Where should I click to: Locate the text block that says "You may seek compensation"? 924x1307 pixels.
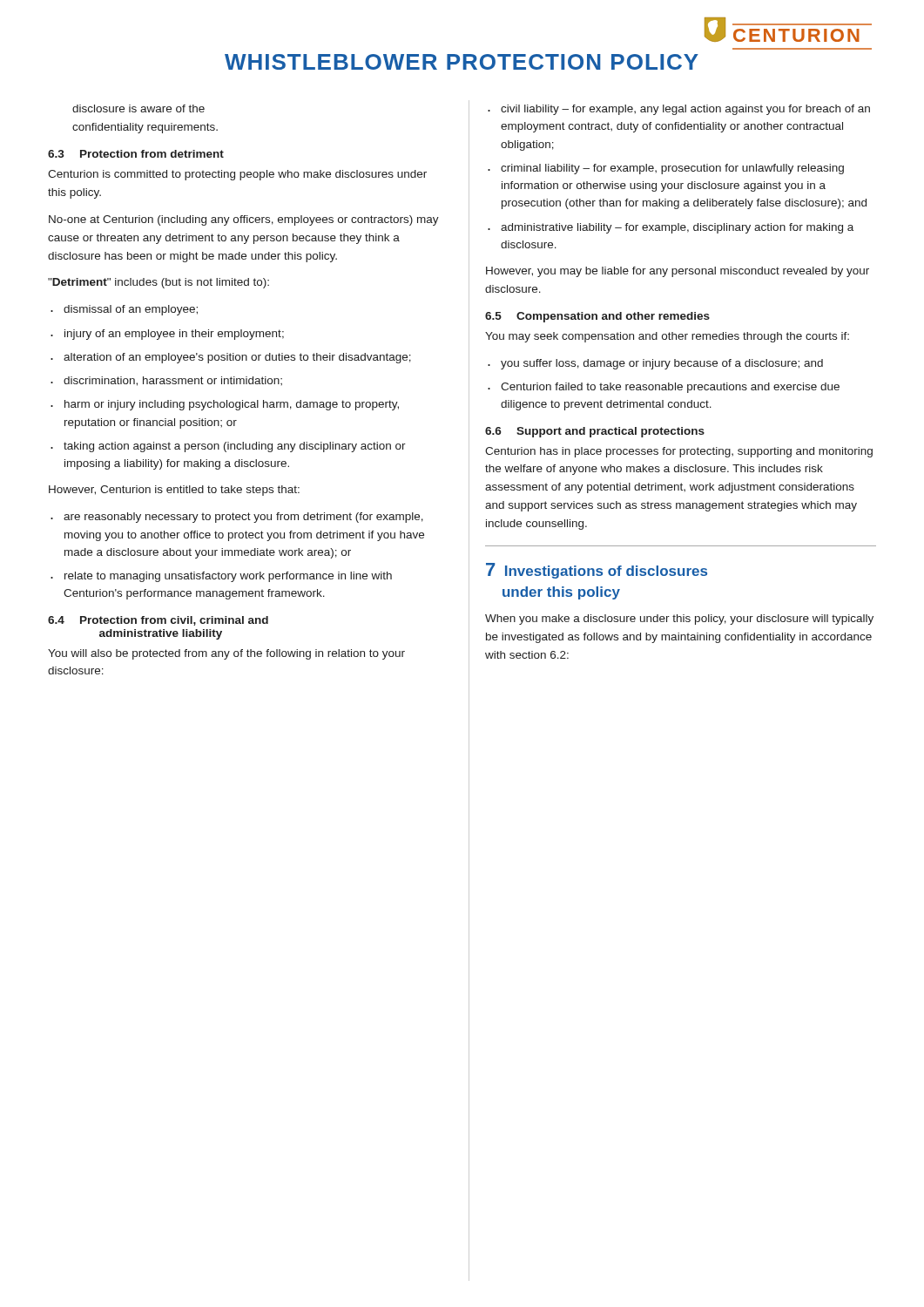668,336
